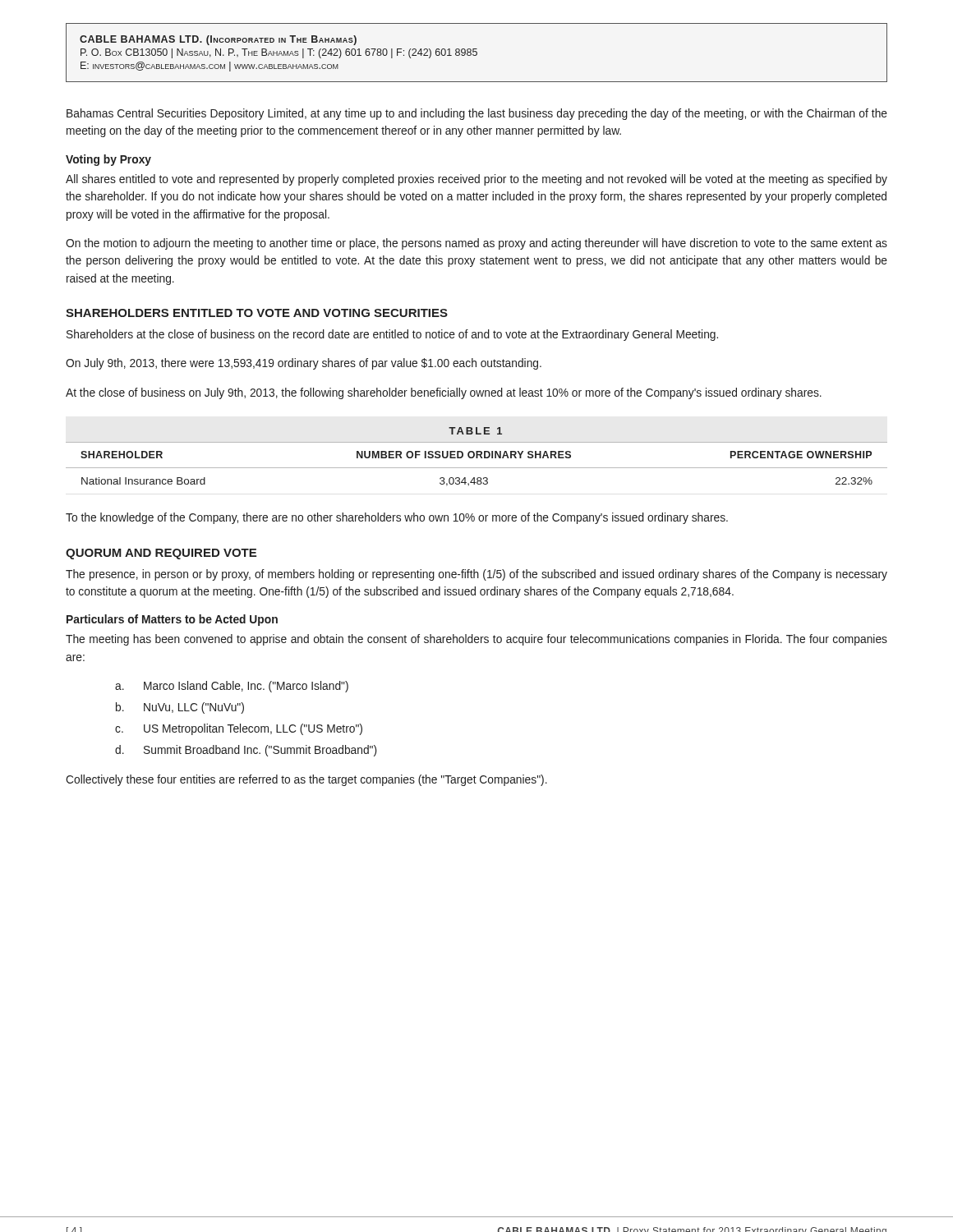This screenshot has width=953, height=1232.
Task: Locate the section header that opens with "Particulars of Matters"
Action: click(x=172, y=620)
